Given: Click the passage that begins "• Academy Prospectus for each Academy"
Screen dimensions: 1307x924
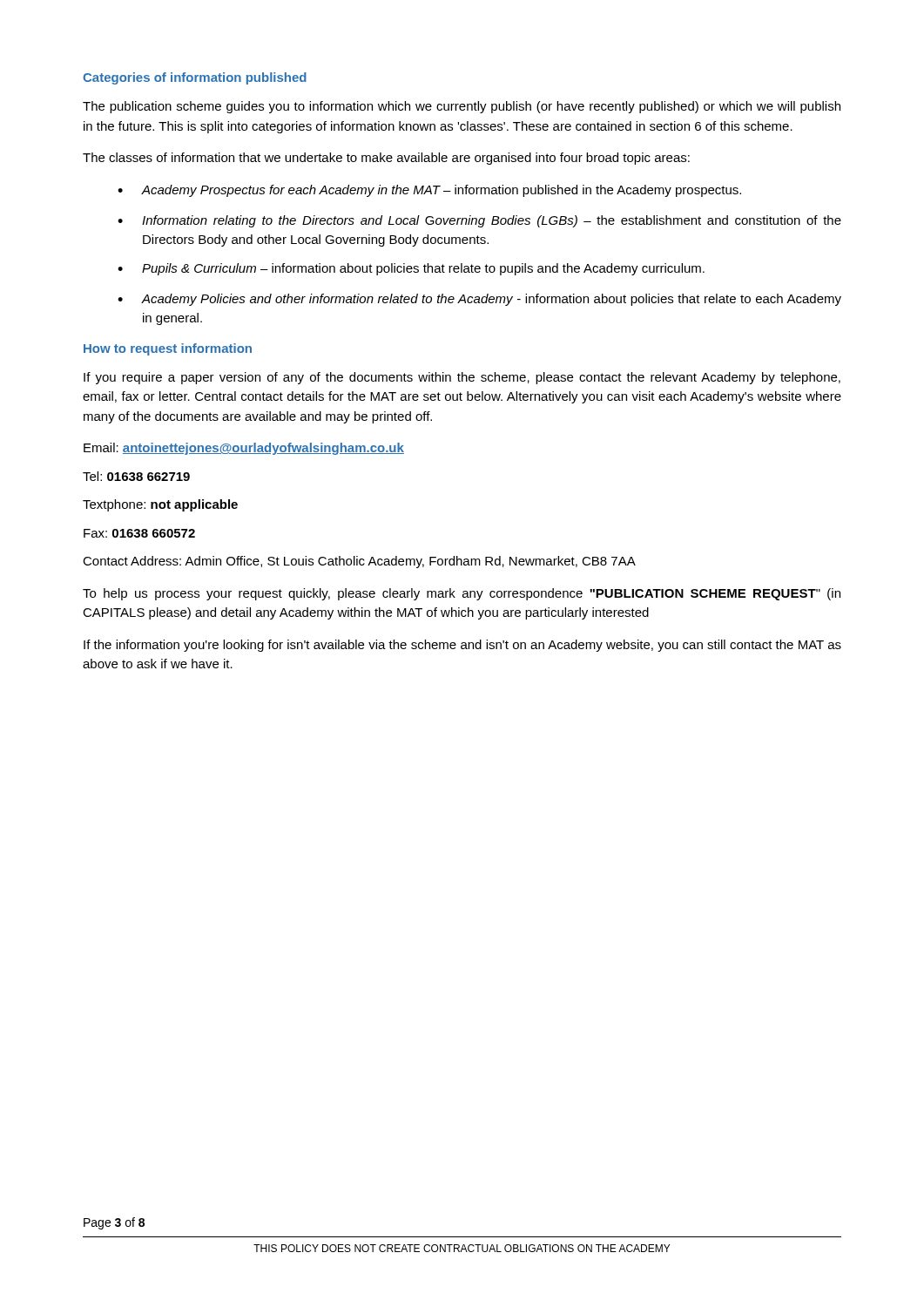Looking at the screenshot, I should click(479, 191).
